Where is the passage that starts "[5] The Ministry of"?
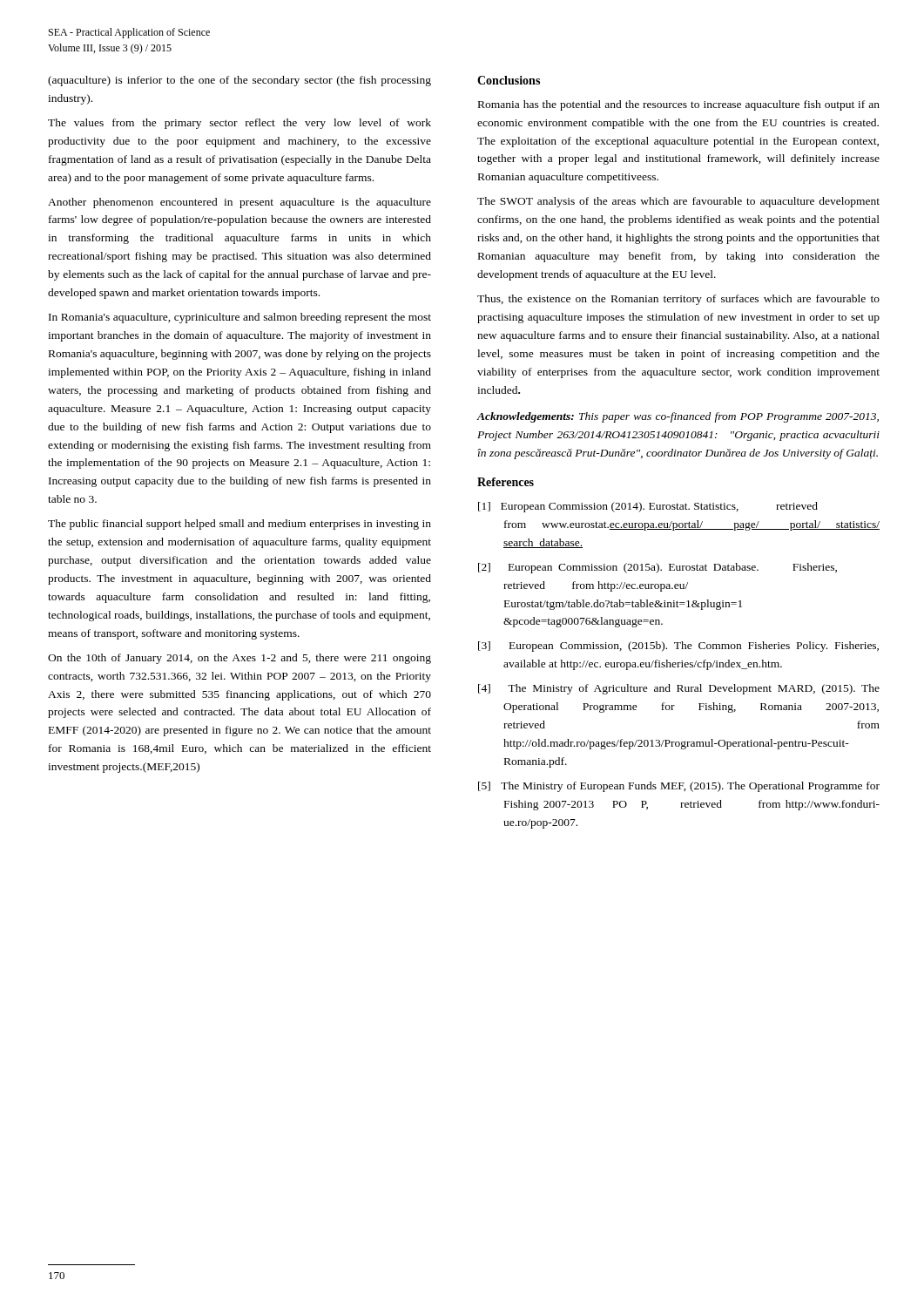The image size is (924, 1307). coord(678,804)
